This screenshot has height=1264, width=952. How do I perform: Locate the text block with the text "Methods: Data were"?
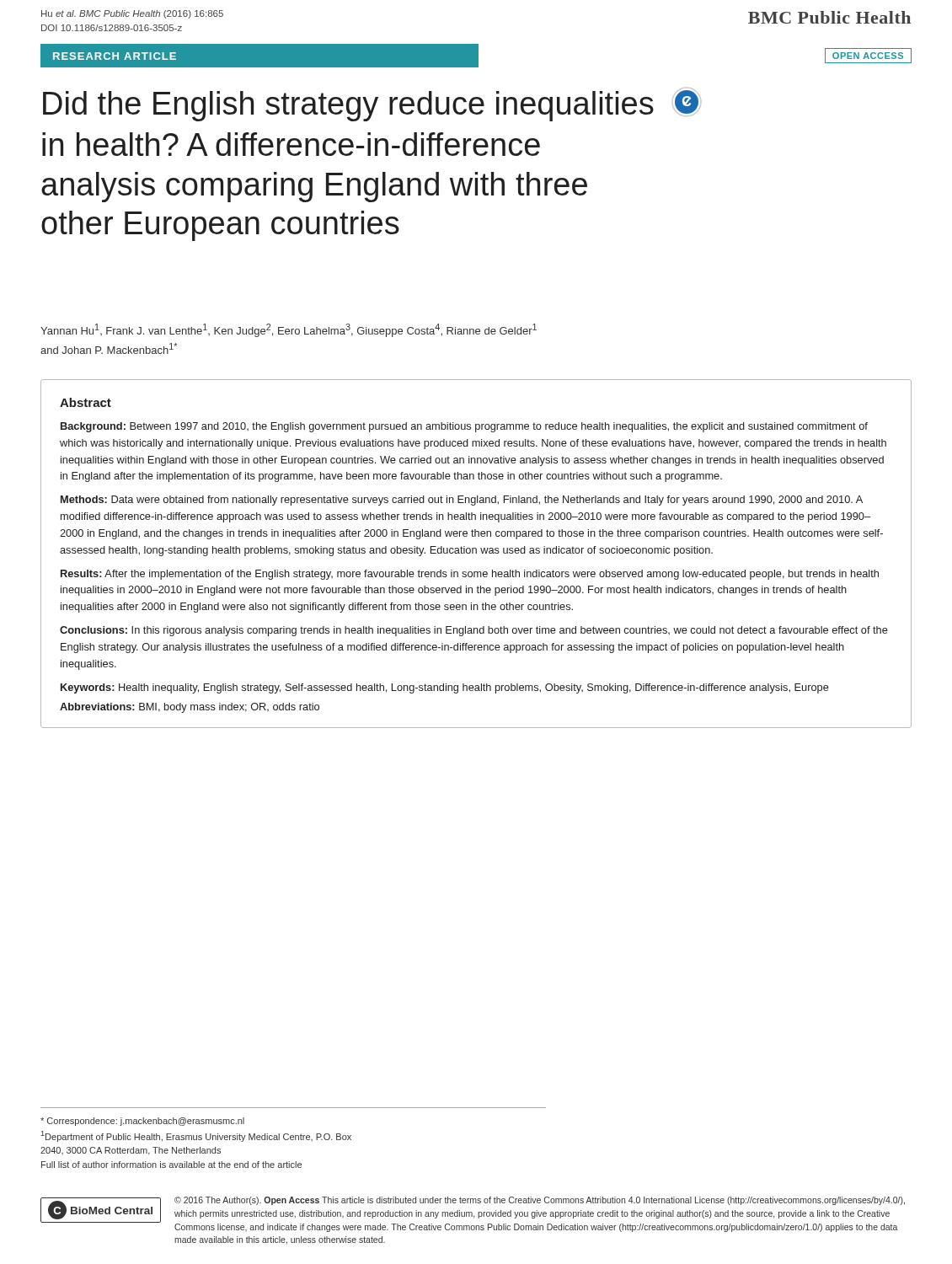coord(472,525)
